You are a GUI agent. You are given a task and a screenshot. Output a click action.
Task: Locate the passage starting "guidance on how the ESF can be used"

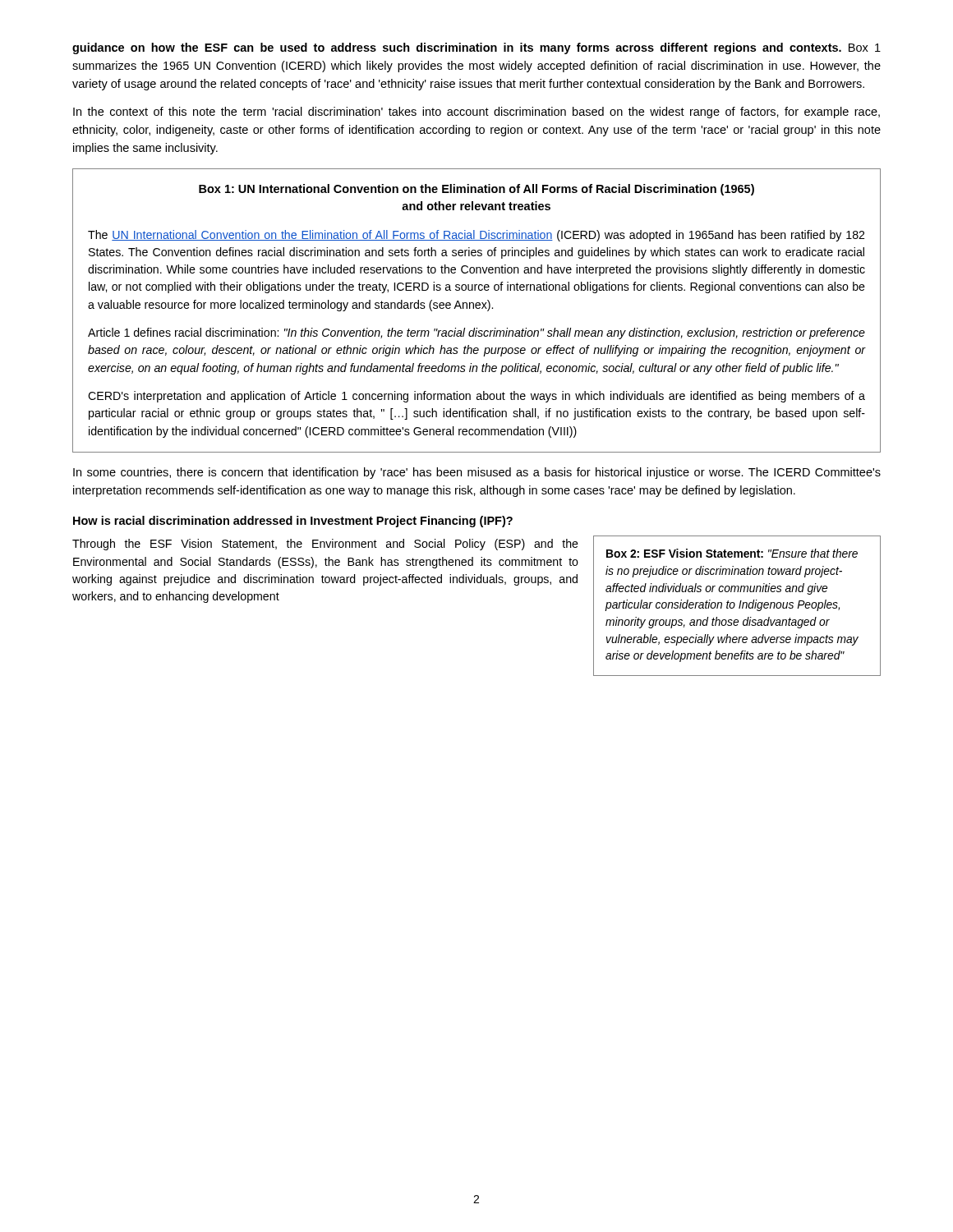click(476, 65)
